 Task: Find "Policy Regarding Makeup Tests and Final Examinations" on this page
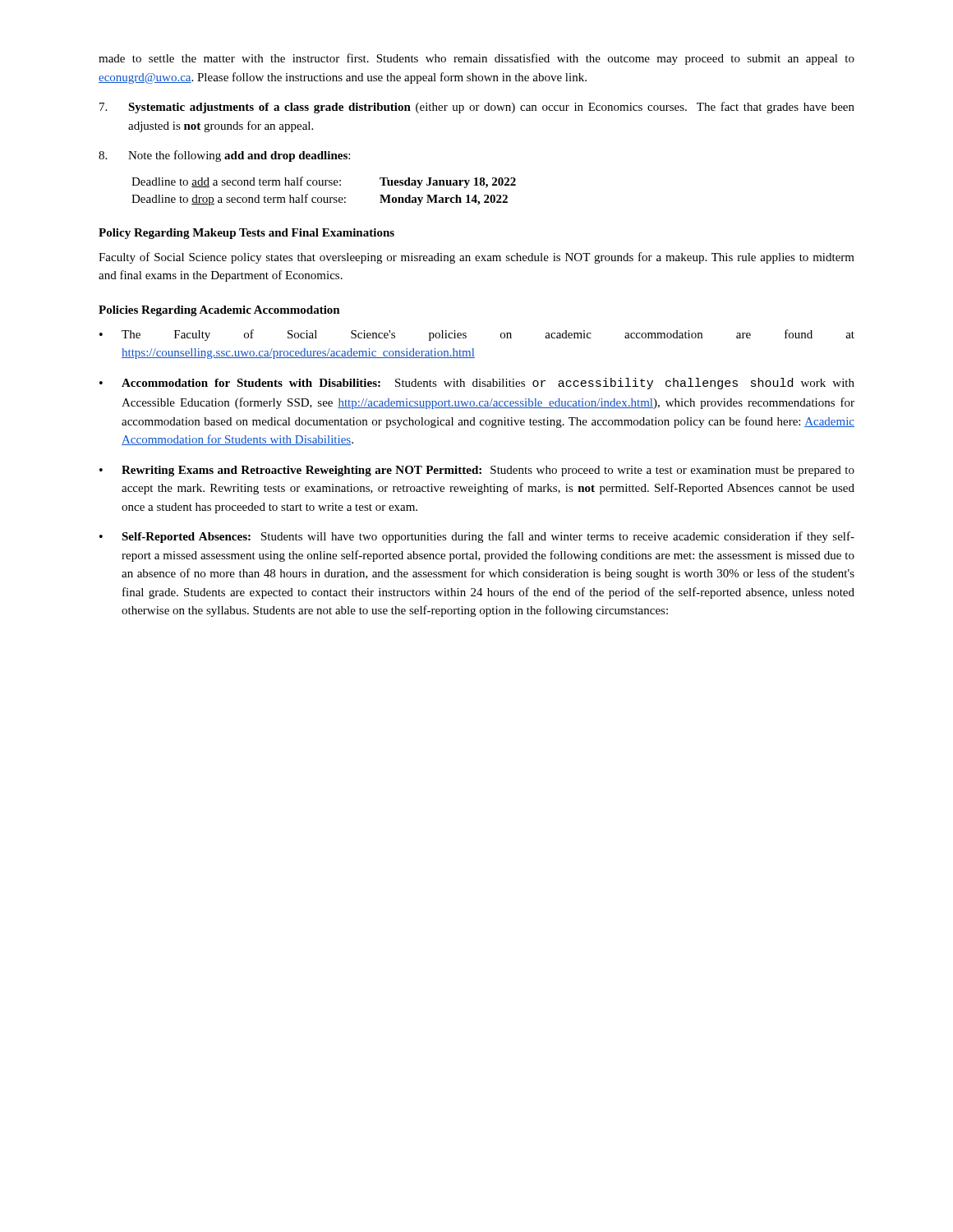pos(246,232)
